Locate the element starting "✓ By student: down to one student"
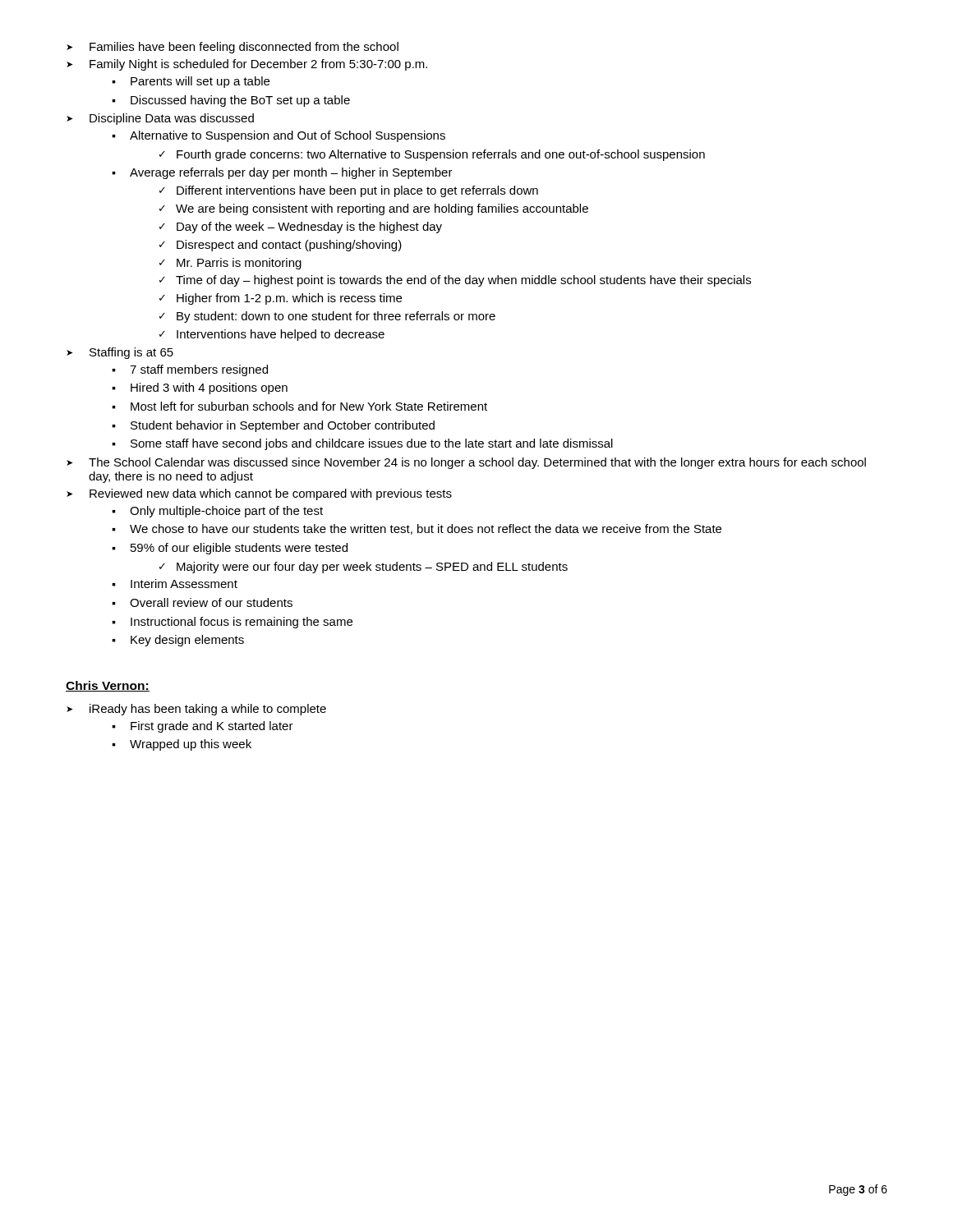 (327, 317)
